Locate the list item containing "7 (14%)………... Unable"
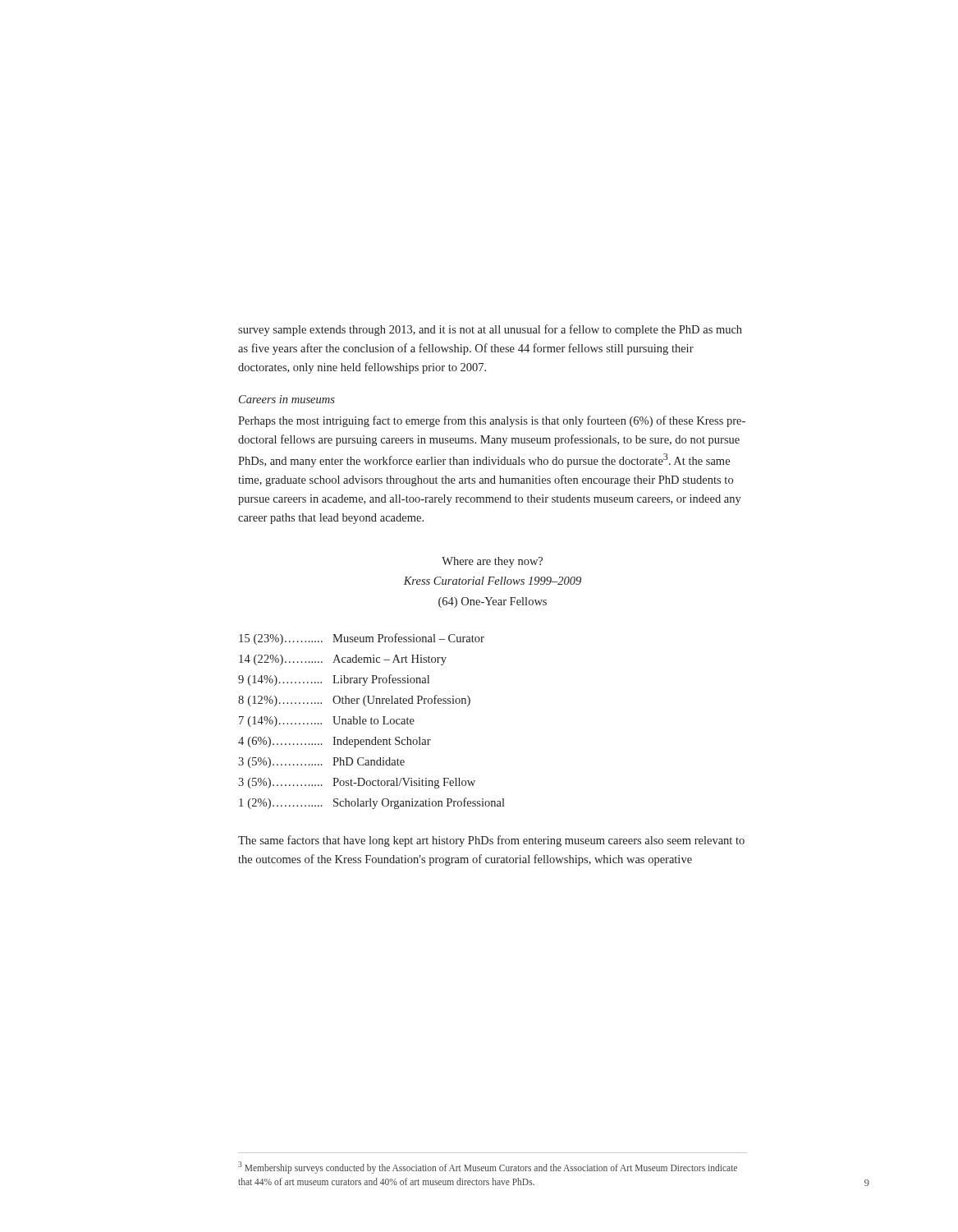The height and width of the screenshot is (1232, 958). [x=266, y=721]
